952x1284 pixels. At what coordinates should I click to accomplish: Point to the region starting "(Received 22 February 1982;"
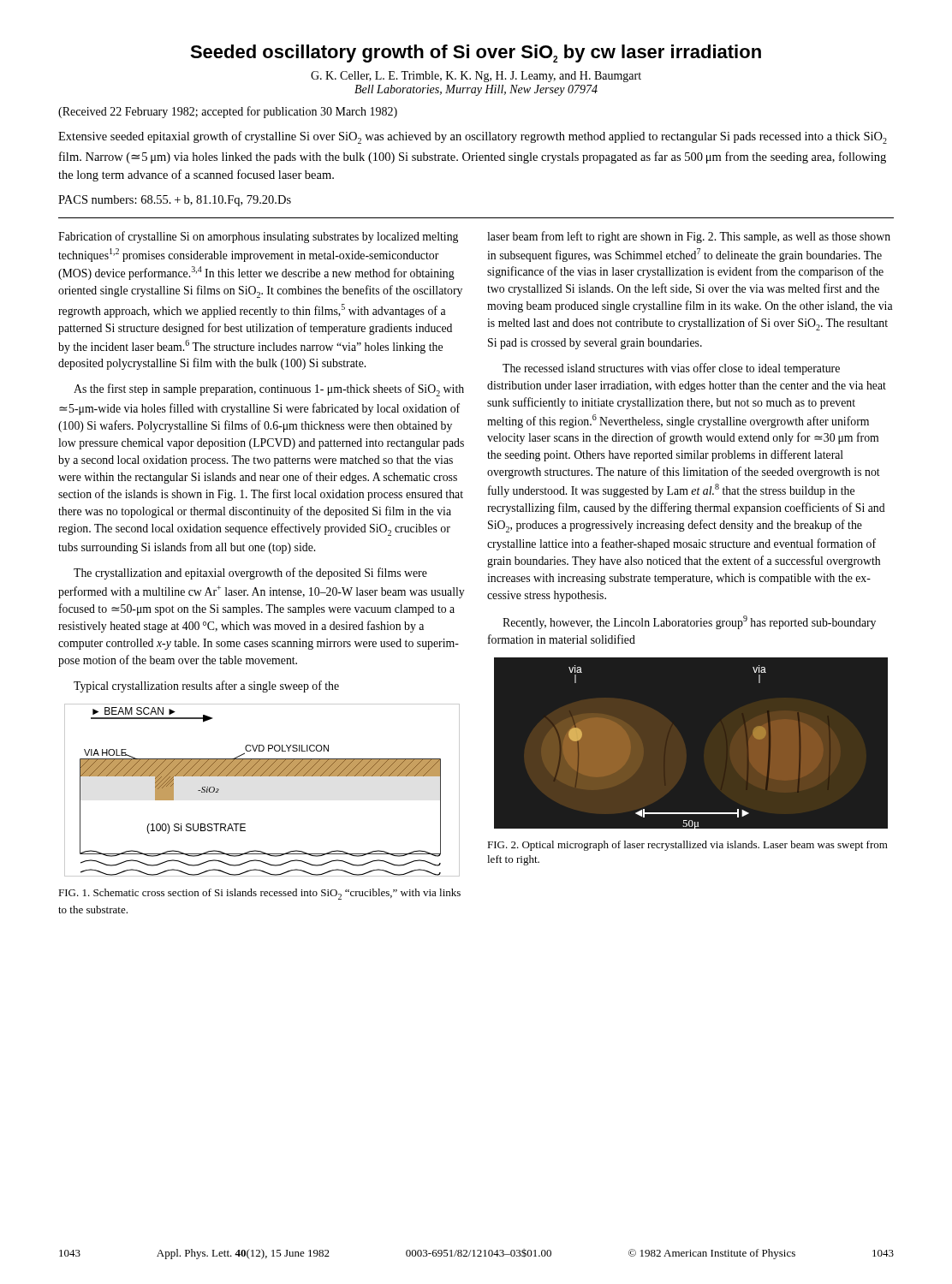coord(228,112)
